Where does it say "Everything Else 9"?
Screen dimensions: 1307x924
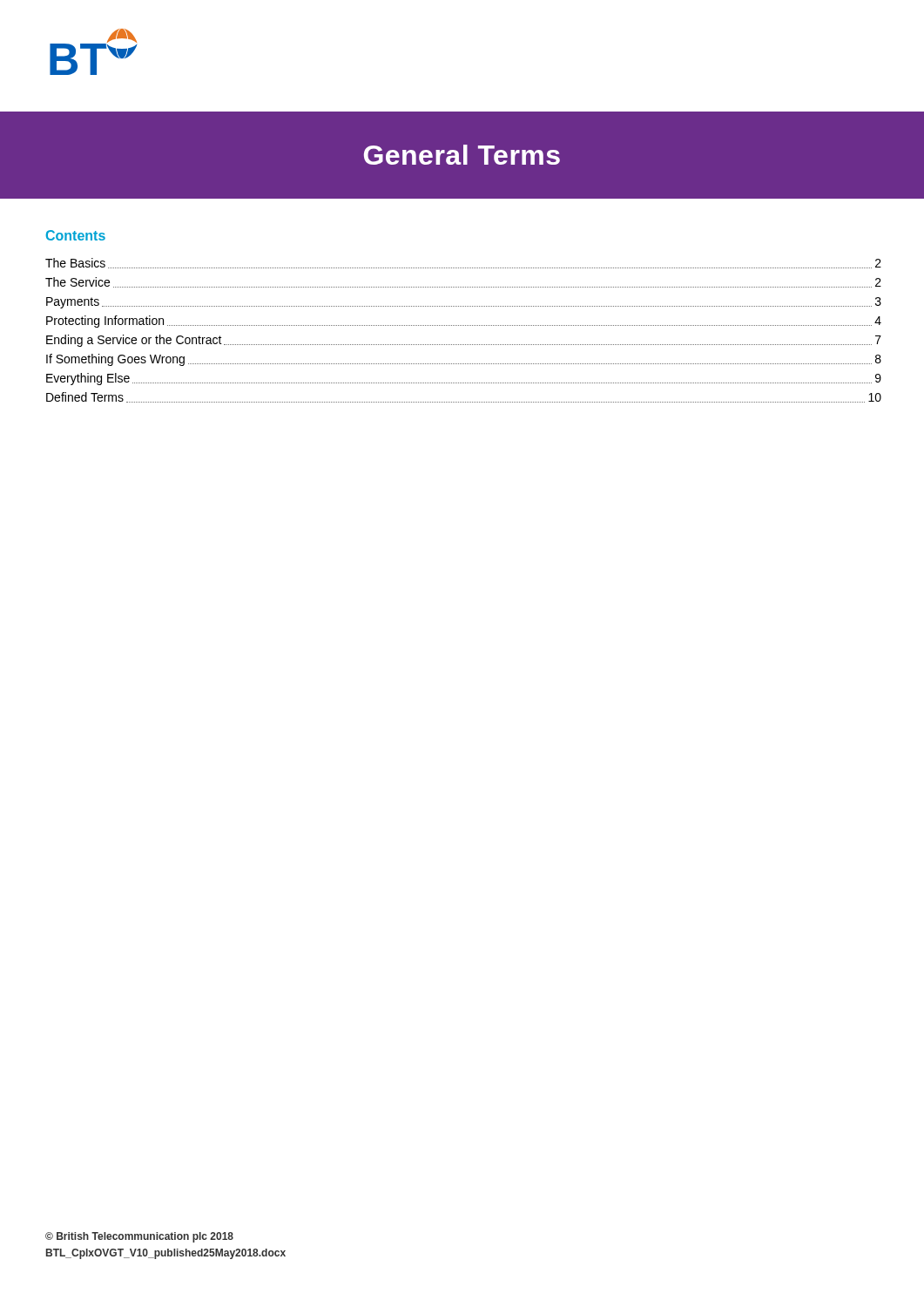463,378
